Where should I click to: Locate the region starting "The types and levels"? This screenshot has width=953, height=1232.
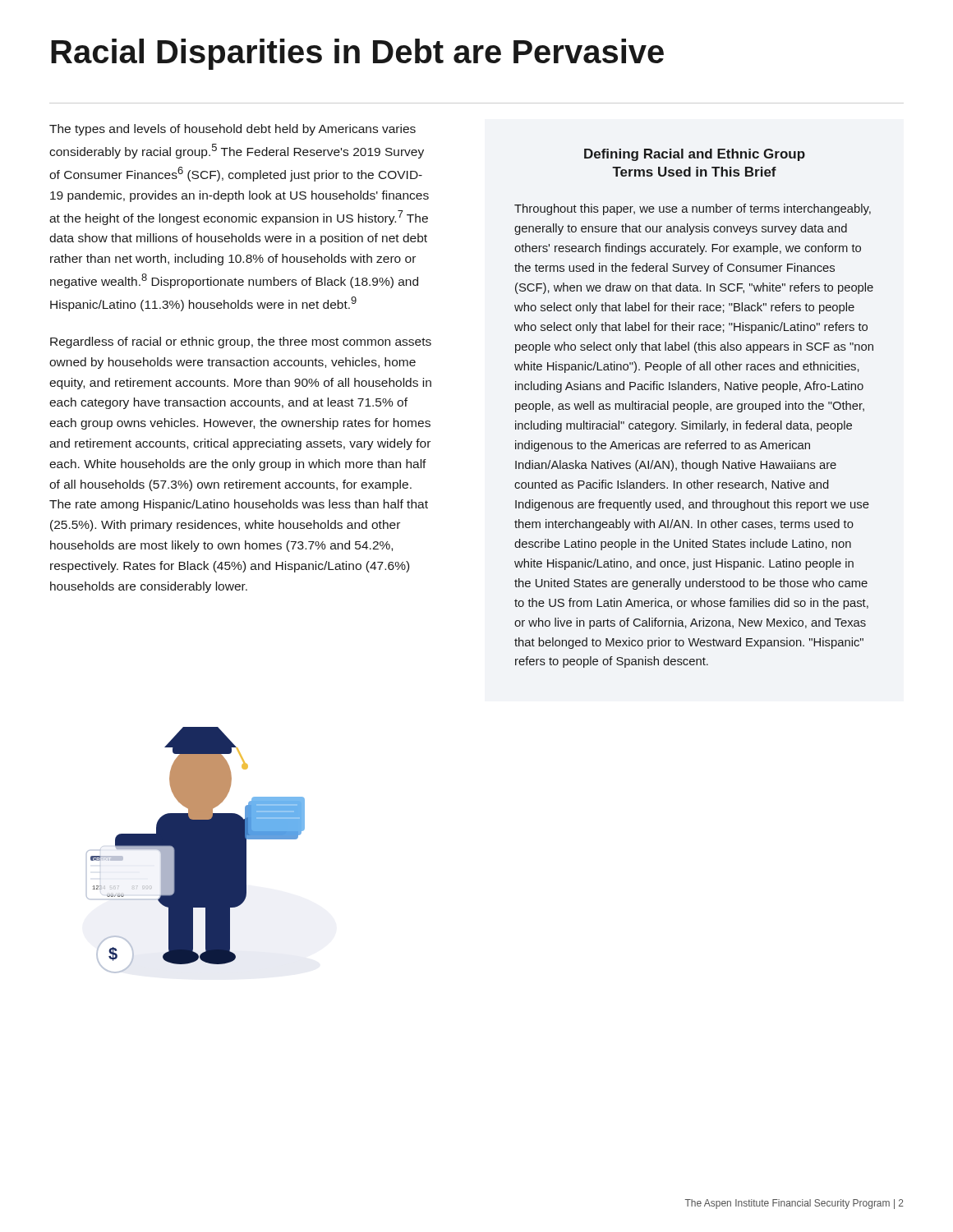coord(242,358)
